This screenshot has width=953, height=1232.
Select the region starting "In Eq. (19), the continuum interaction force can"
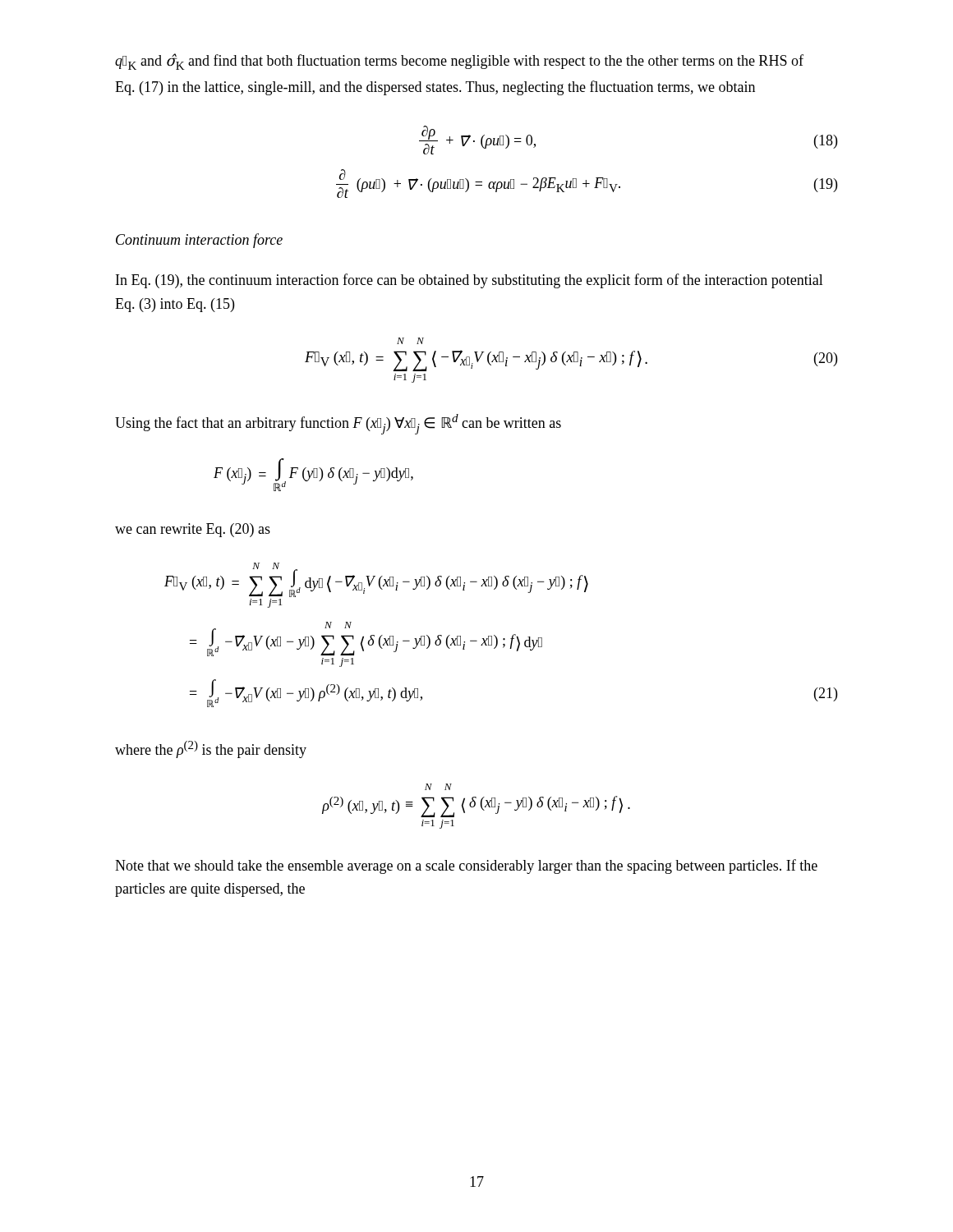click(x=469, y=292)
